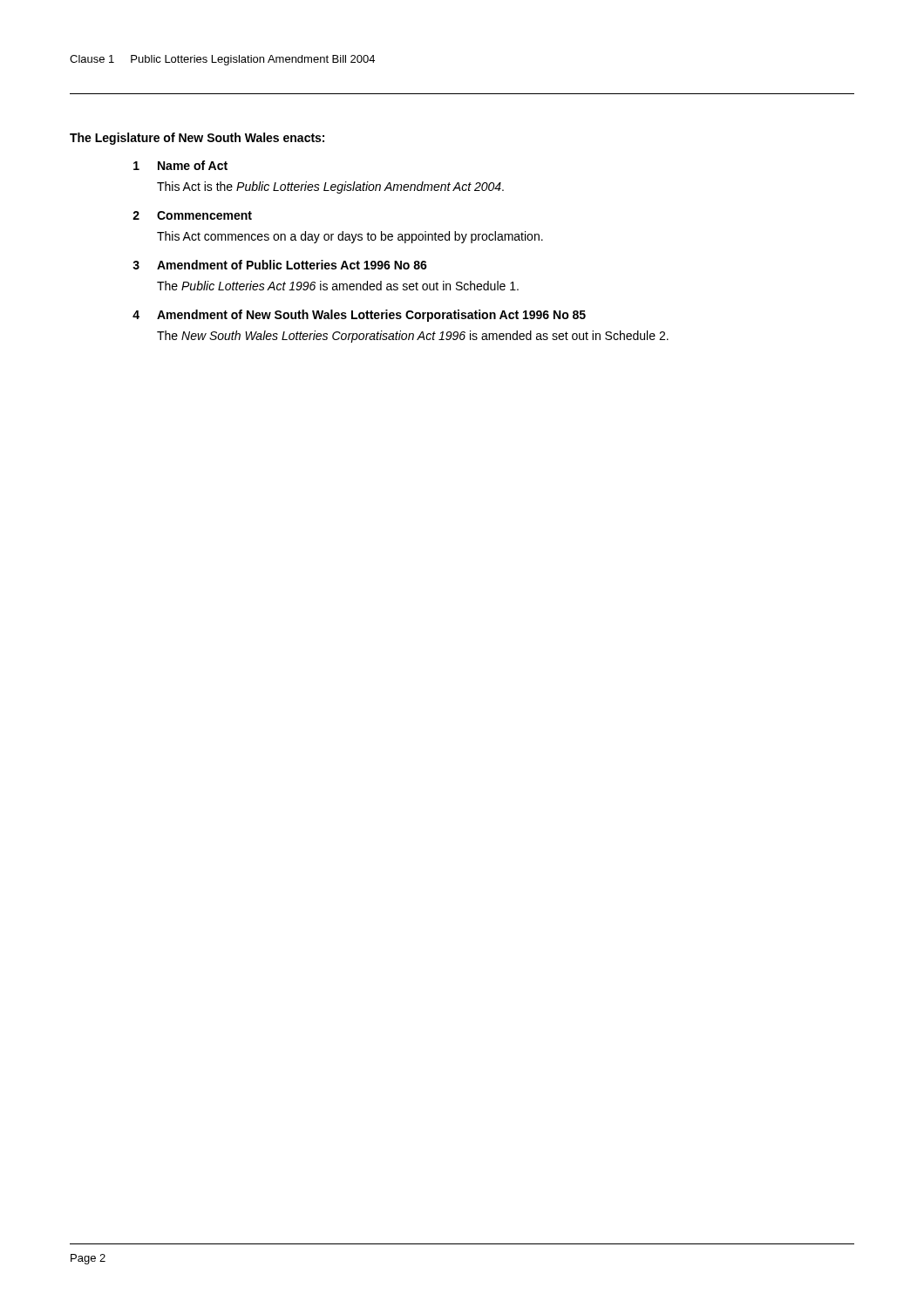The width and height of the screenshot is (924, 1308).
Task: Select the text block with the text "This Act is the"
Action: (x=331, y=187)
